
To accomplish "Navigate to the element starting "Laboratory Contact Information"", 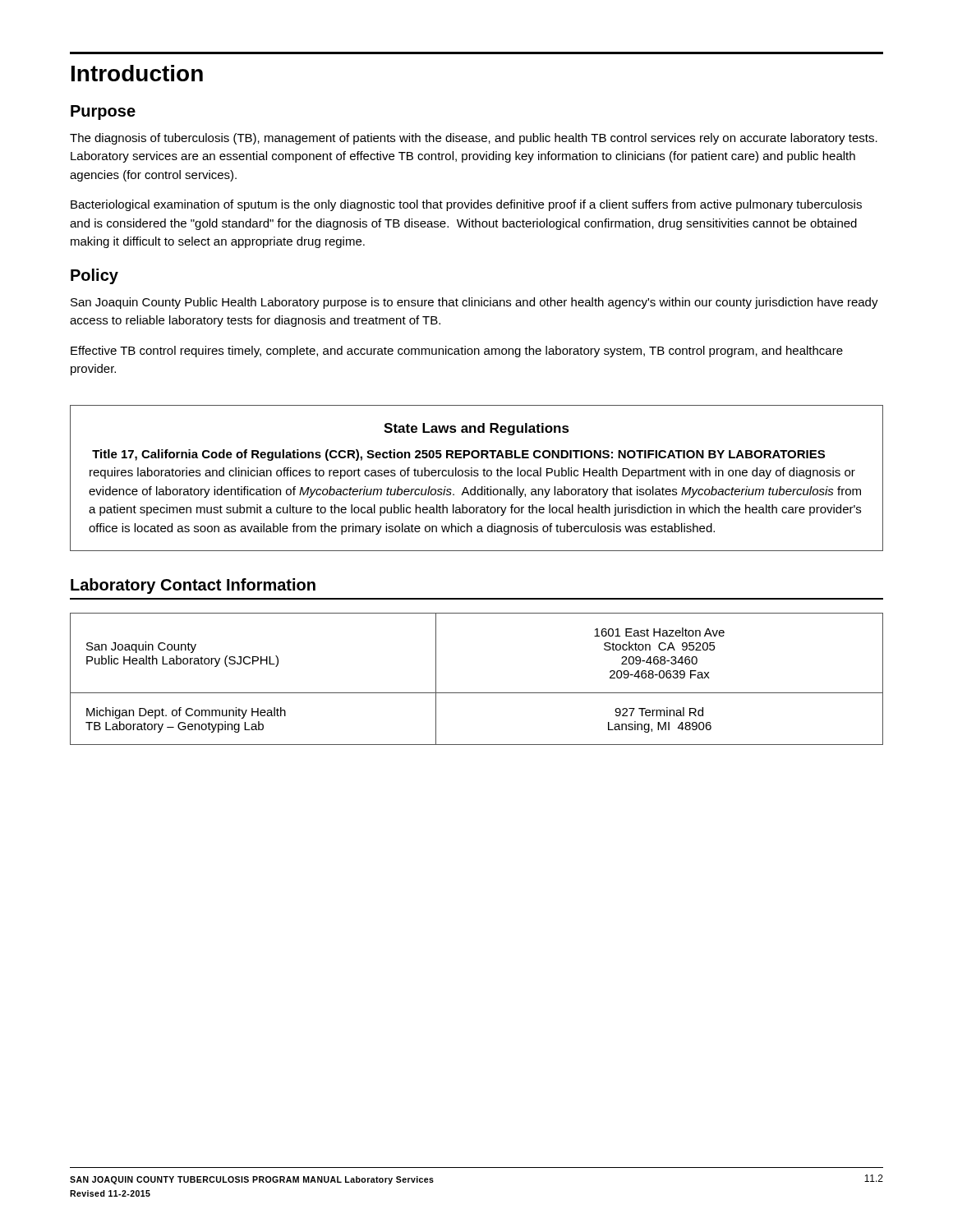I will pyautogui.click(x=193, y=585).
